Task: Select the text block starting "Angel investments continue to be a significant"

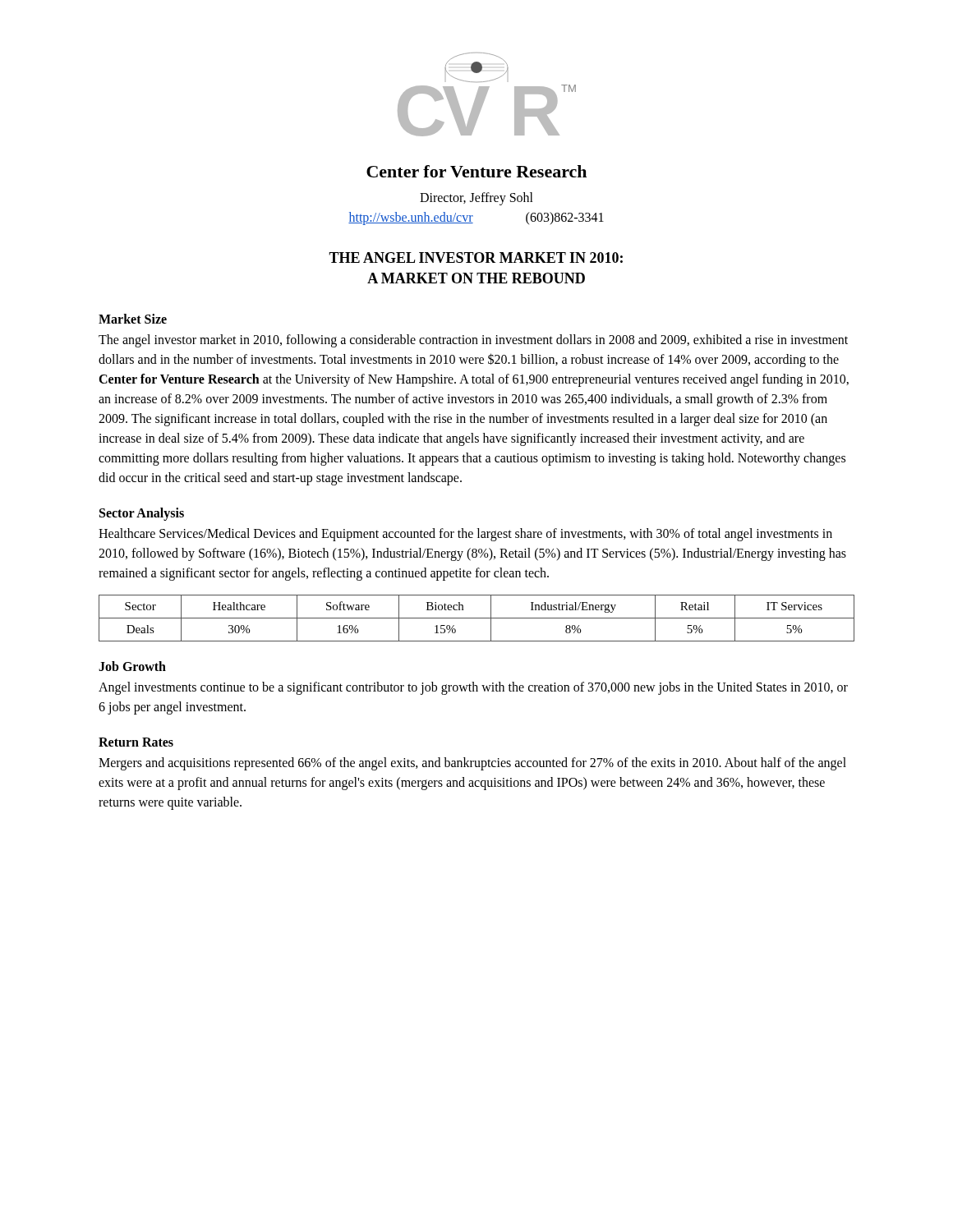Action: (473, 697)
